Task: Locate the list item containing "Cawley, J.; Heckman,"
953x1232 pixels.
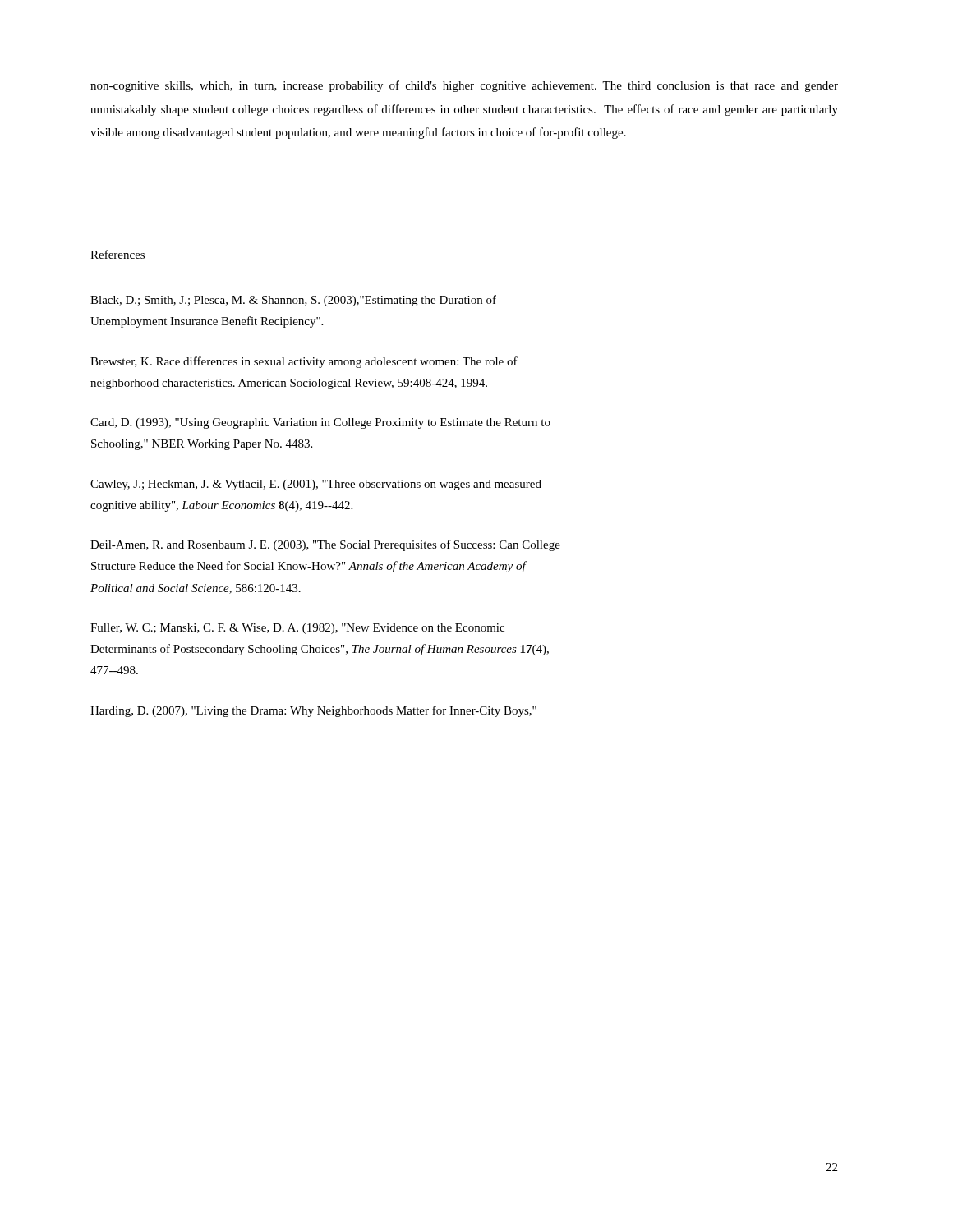Action: click(x=316, y=494)
